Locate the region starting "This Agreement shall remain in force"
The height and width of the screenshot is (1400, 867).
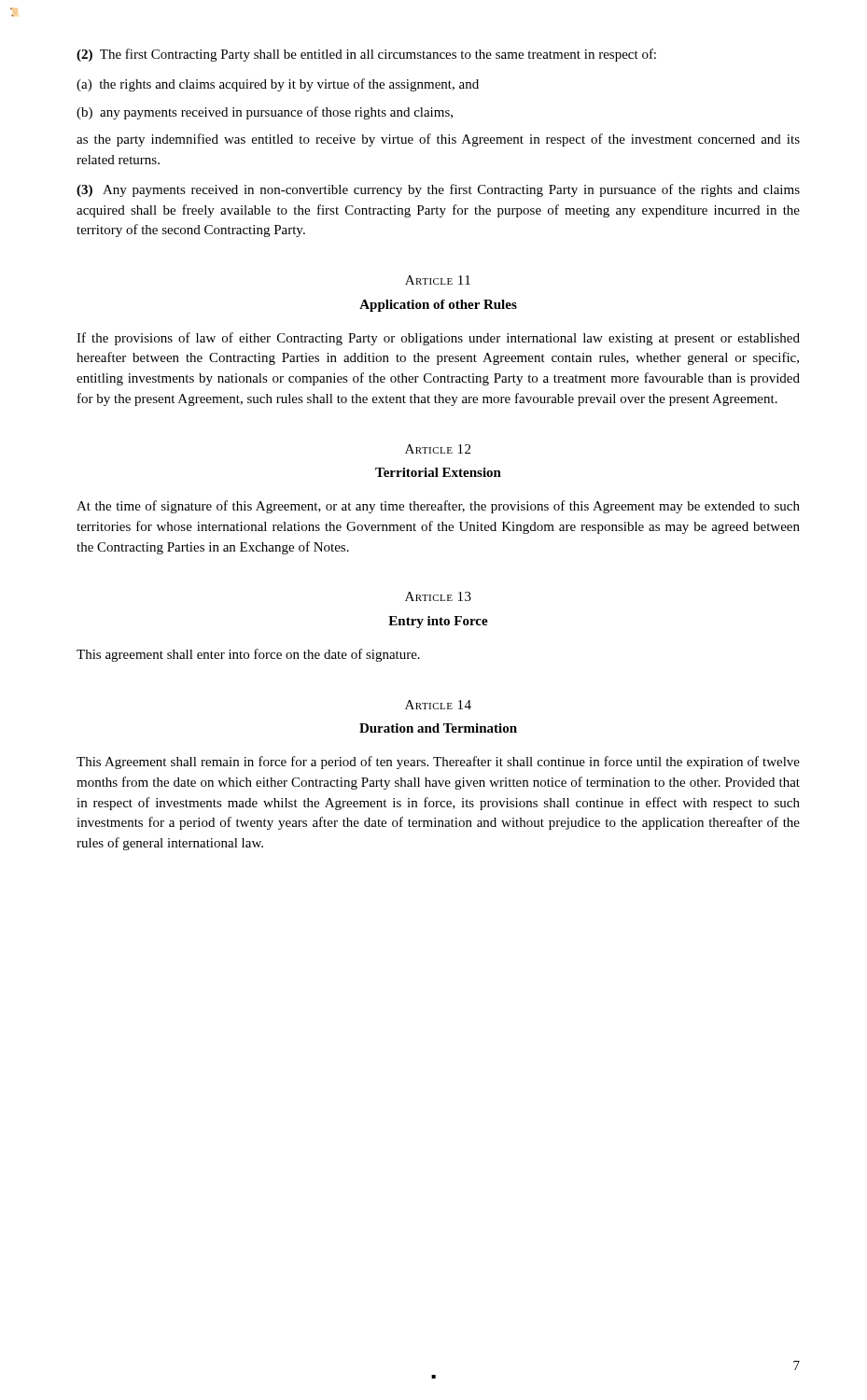click(438, 803)
